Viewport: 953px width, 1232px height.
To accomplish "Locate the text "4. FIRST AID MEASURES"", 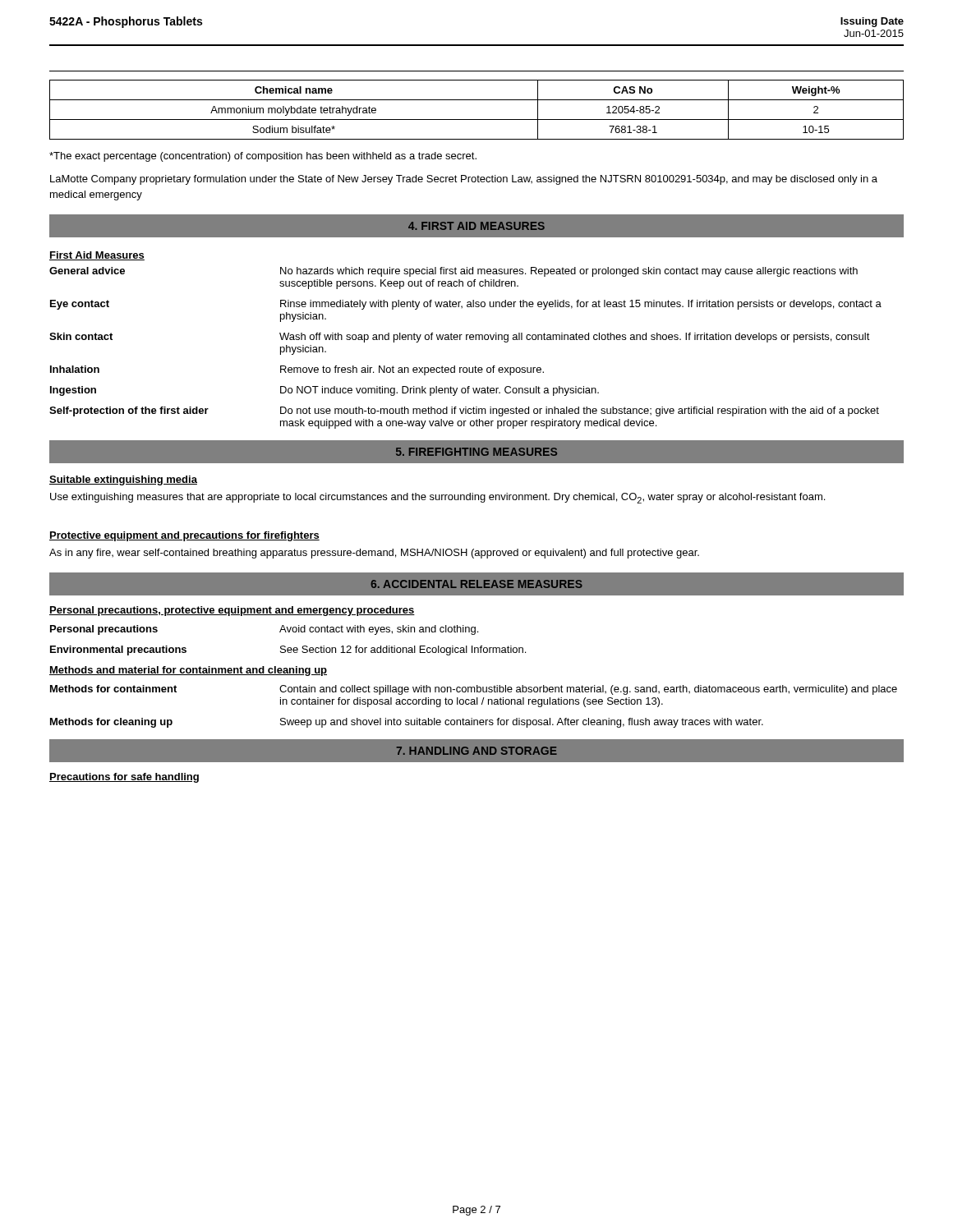I will coord(476,225).
